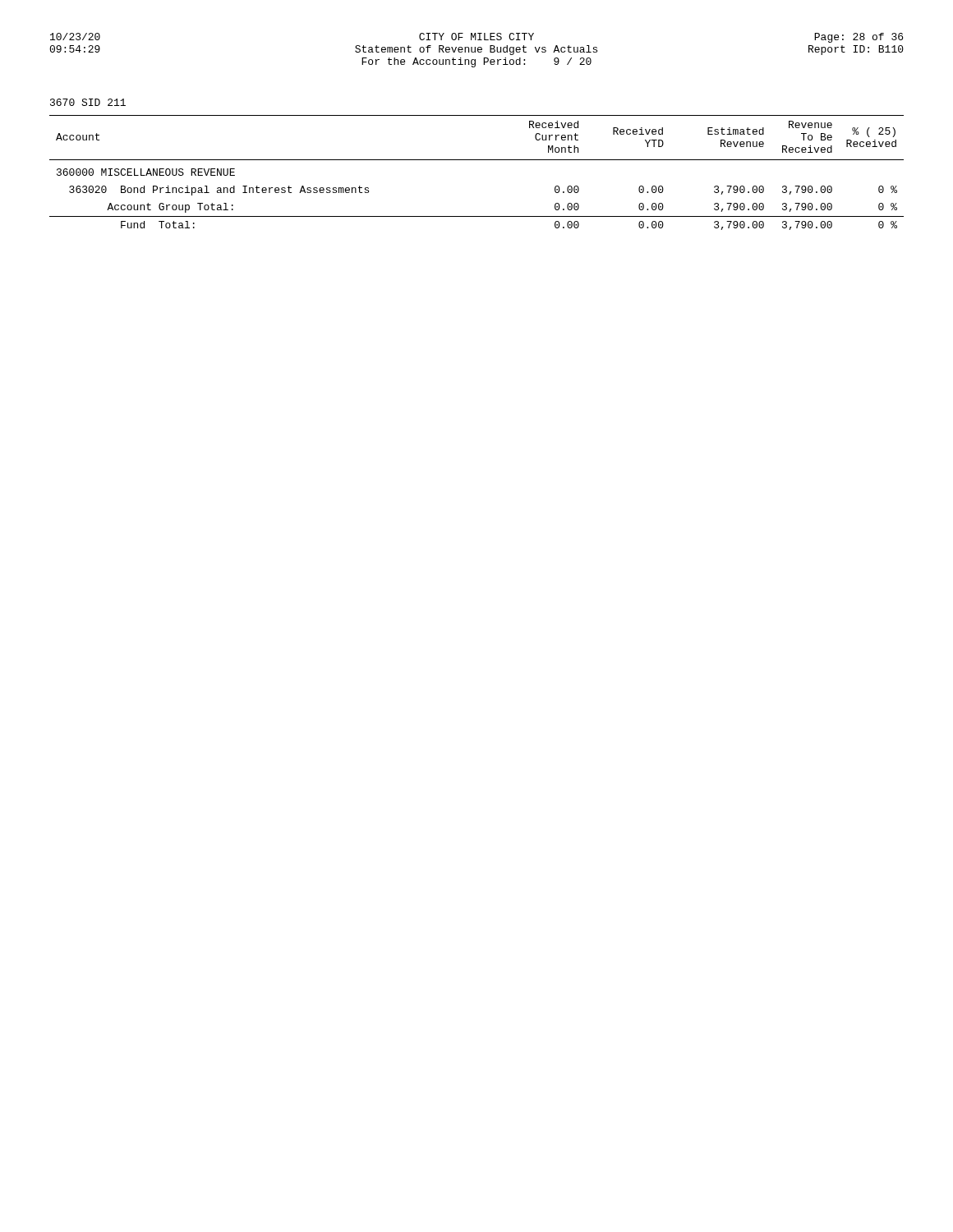
Task: Locate a table
Action: pos(476,175)
